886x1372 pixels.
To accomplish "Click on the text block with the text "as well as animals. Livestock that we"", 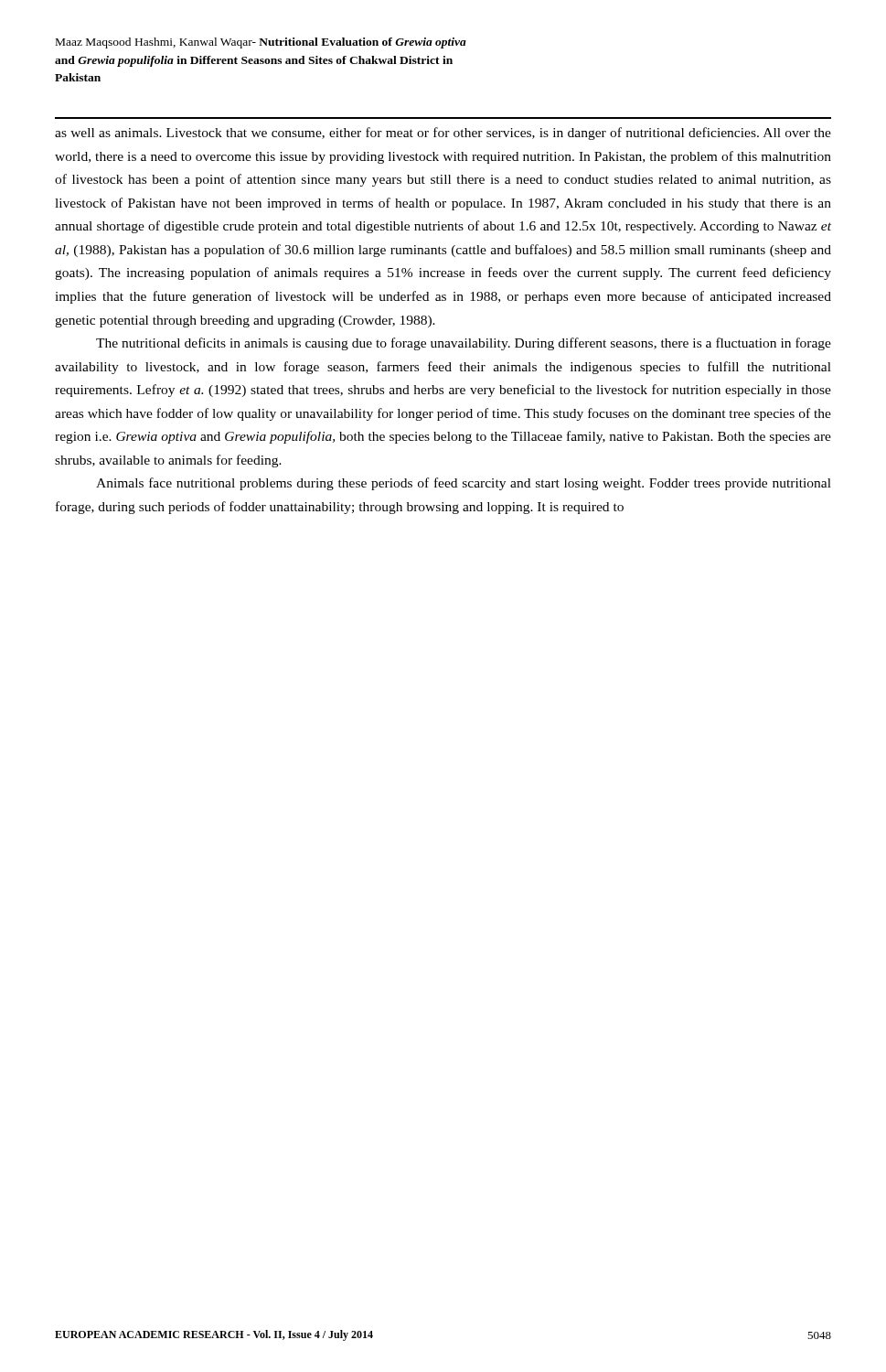I will tap(443, 226).
